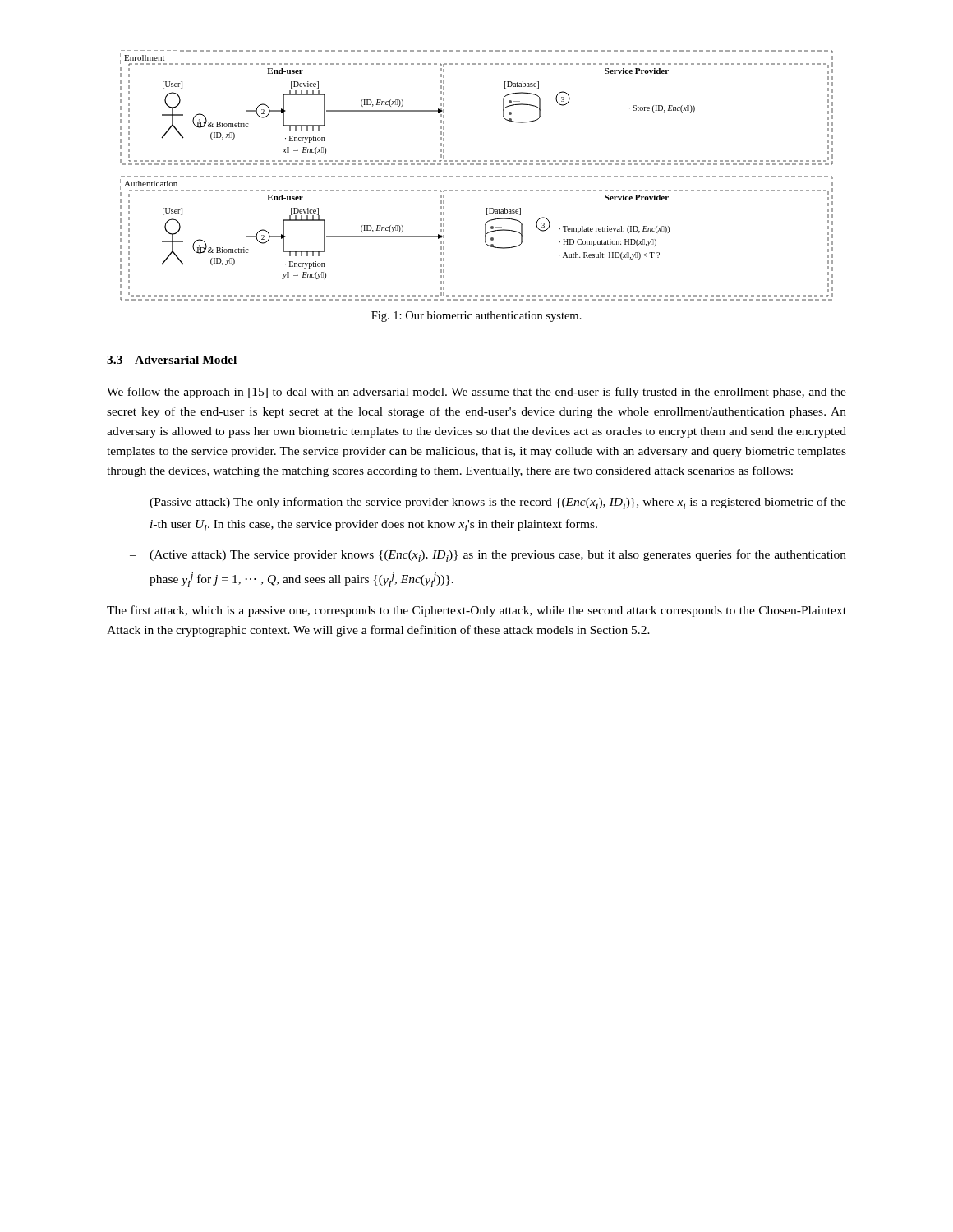Image resolution: width=953 pixels, height=1232 pixels.
Task: Locate the block of text that opens with "– (Passive attack) The only information the"
Action: [488, 513]
